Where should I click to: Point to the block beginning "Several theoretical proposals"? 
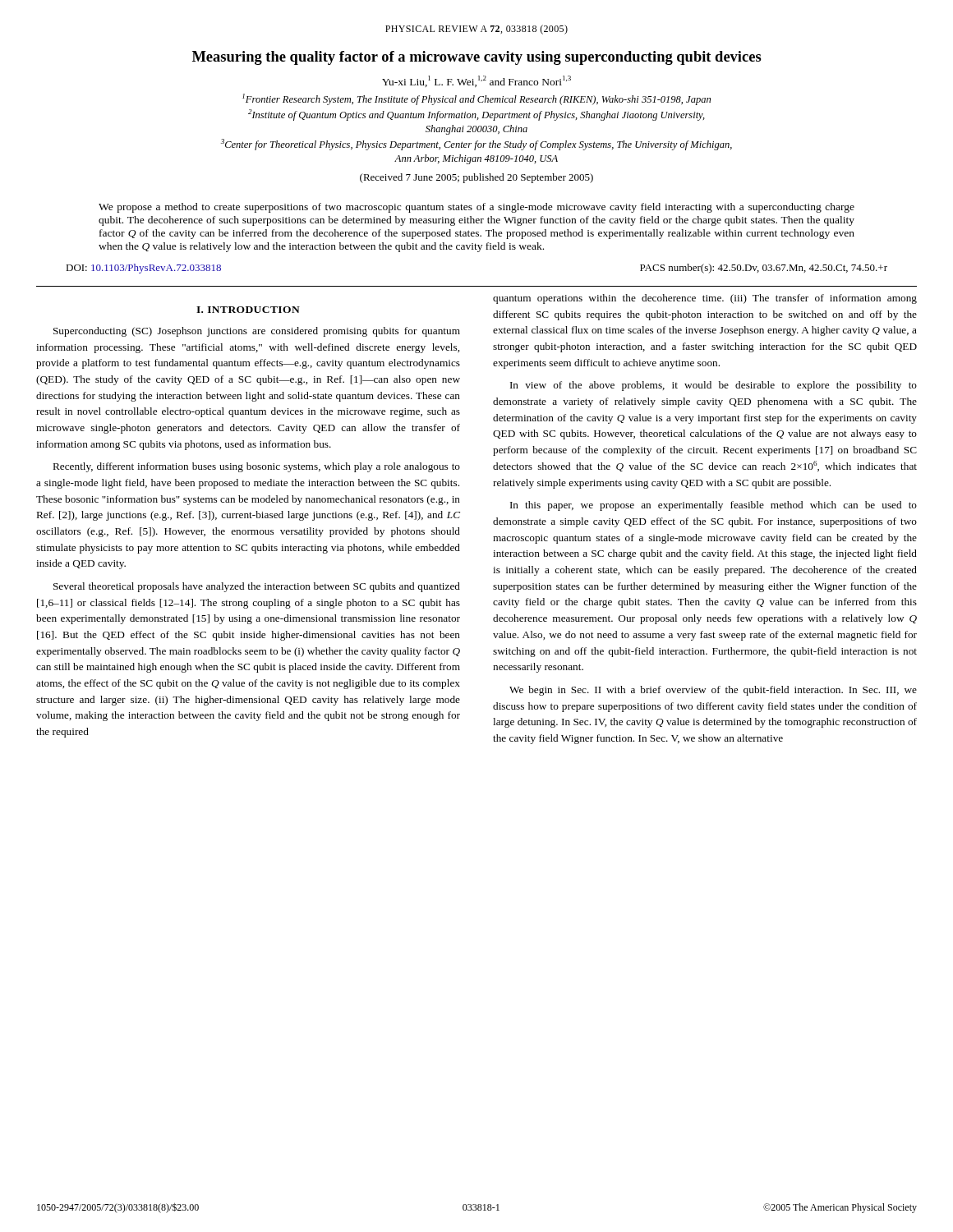pyautogui.click(x=248, y=659)
